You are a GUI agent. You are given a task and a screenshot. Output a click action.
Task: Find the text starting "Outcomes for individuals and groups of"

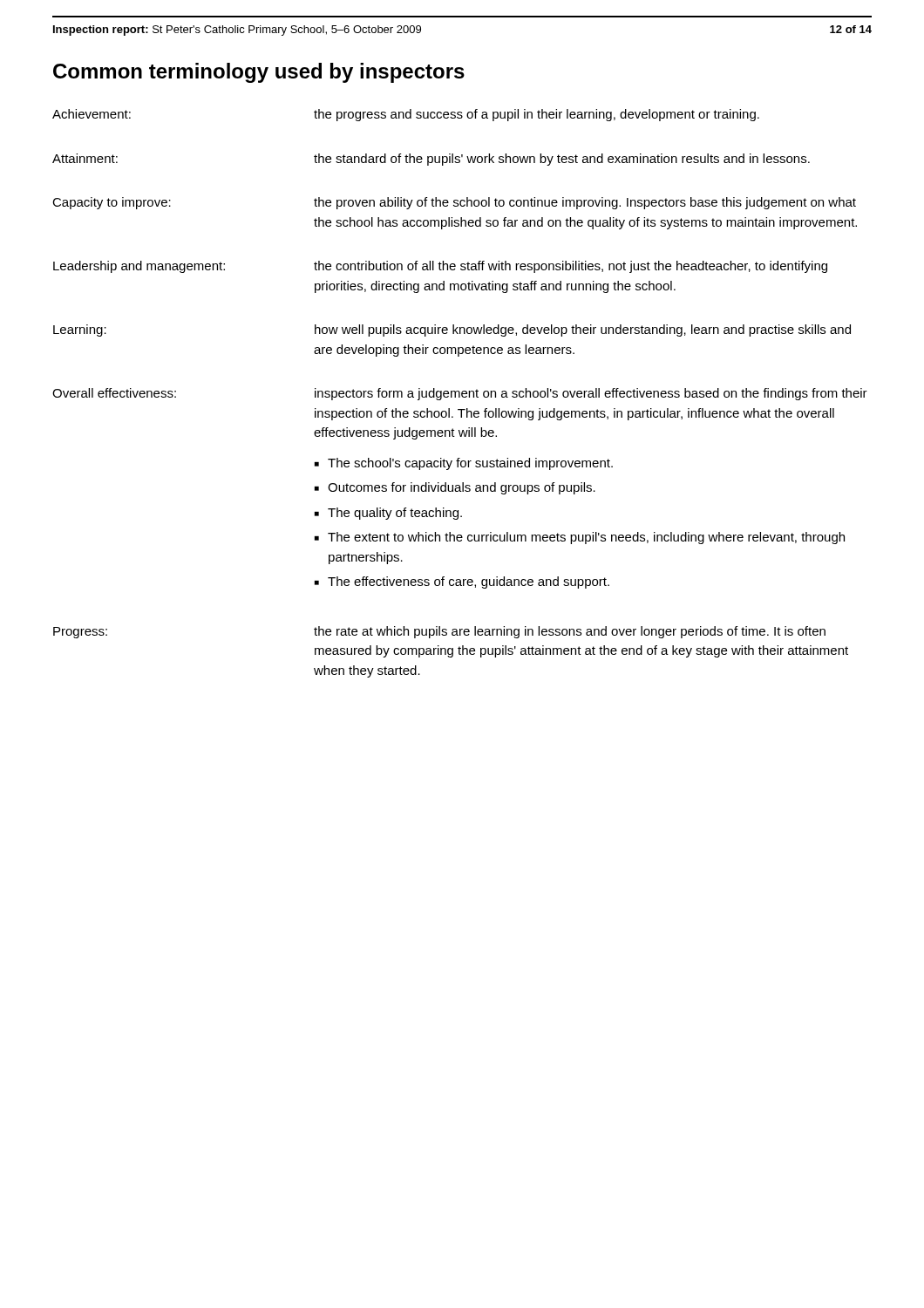[x=462, y=487]
